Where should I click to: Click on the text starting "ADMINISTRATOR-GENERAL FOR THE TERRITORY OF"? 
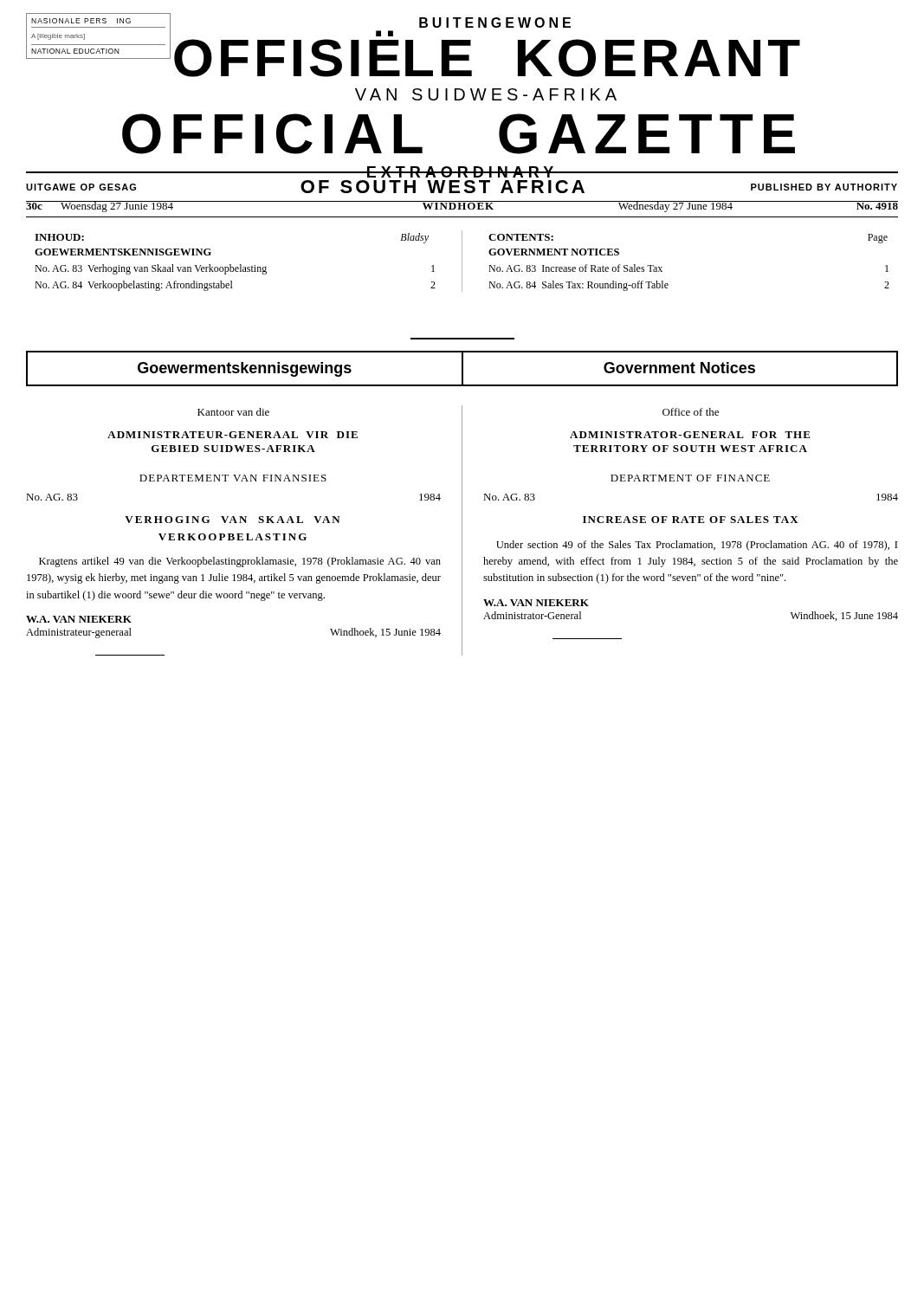(691, 441)
